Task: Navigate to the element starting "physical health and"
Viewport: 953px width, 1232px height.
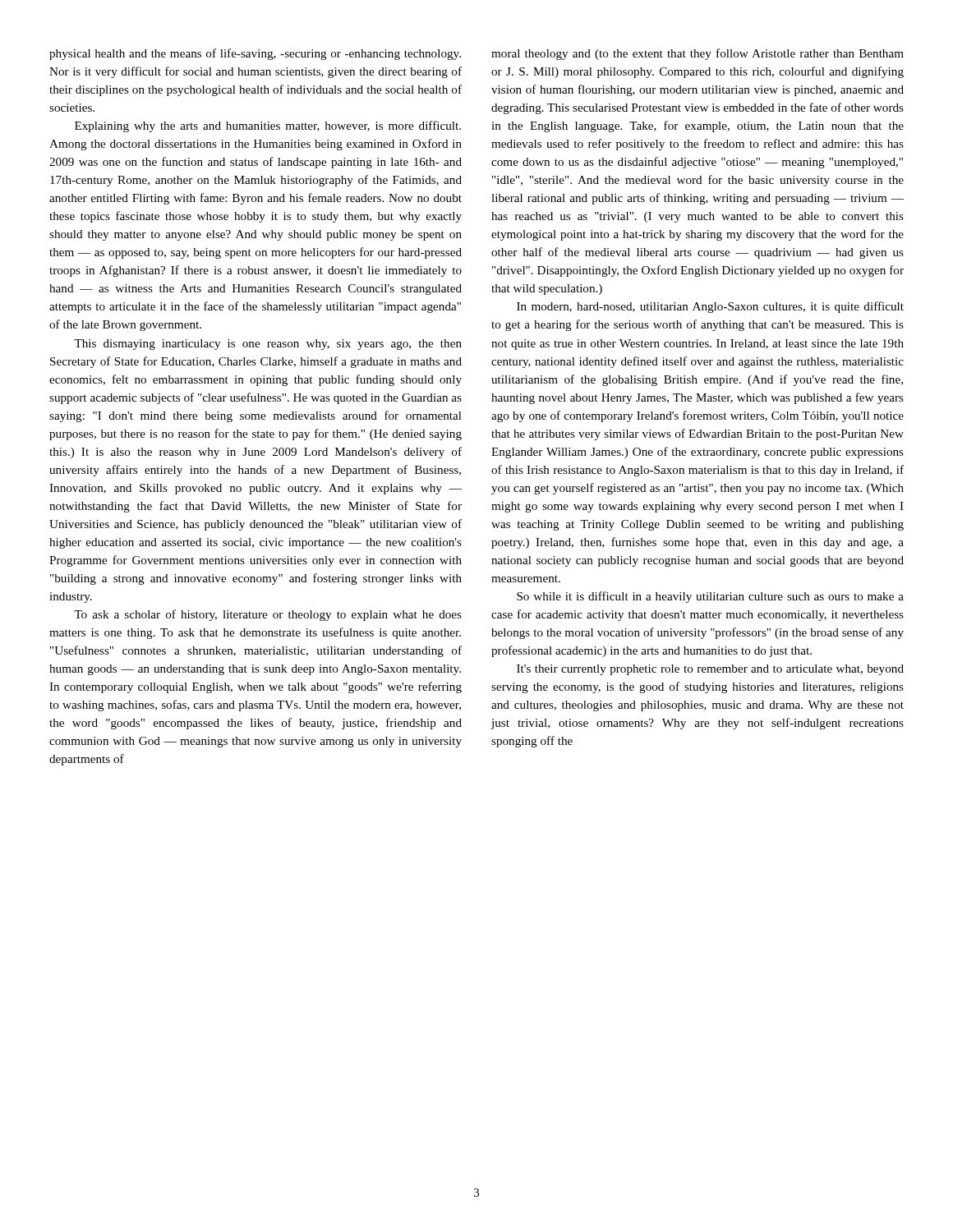Action: point(255,406)
